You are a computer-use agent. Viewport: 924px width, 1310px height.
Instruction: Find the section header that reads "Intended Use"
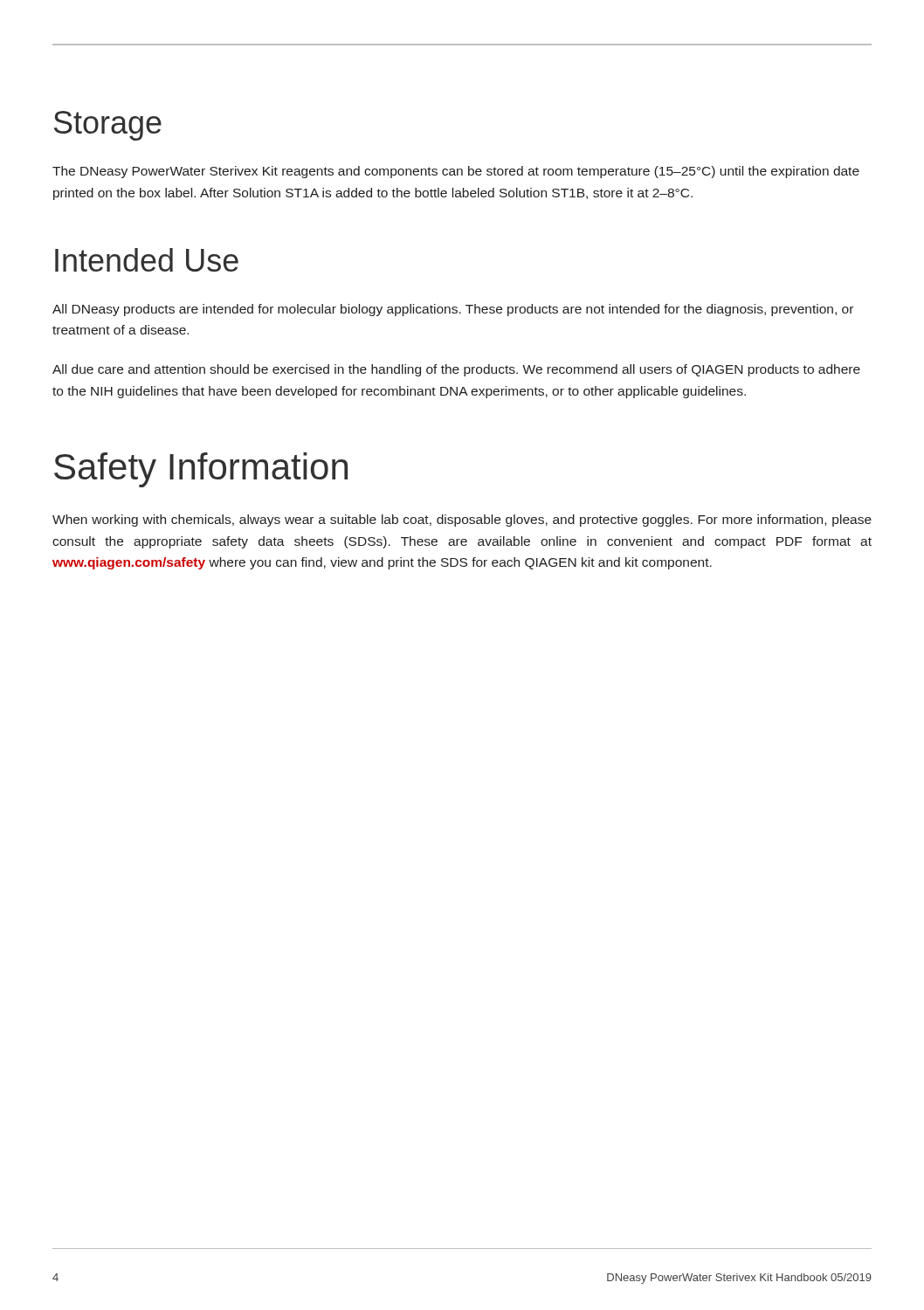(x=146, y=260)
